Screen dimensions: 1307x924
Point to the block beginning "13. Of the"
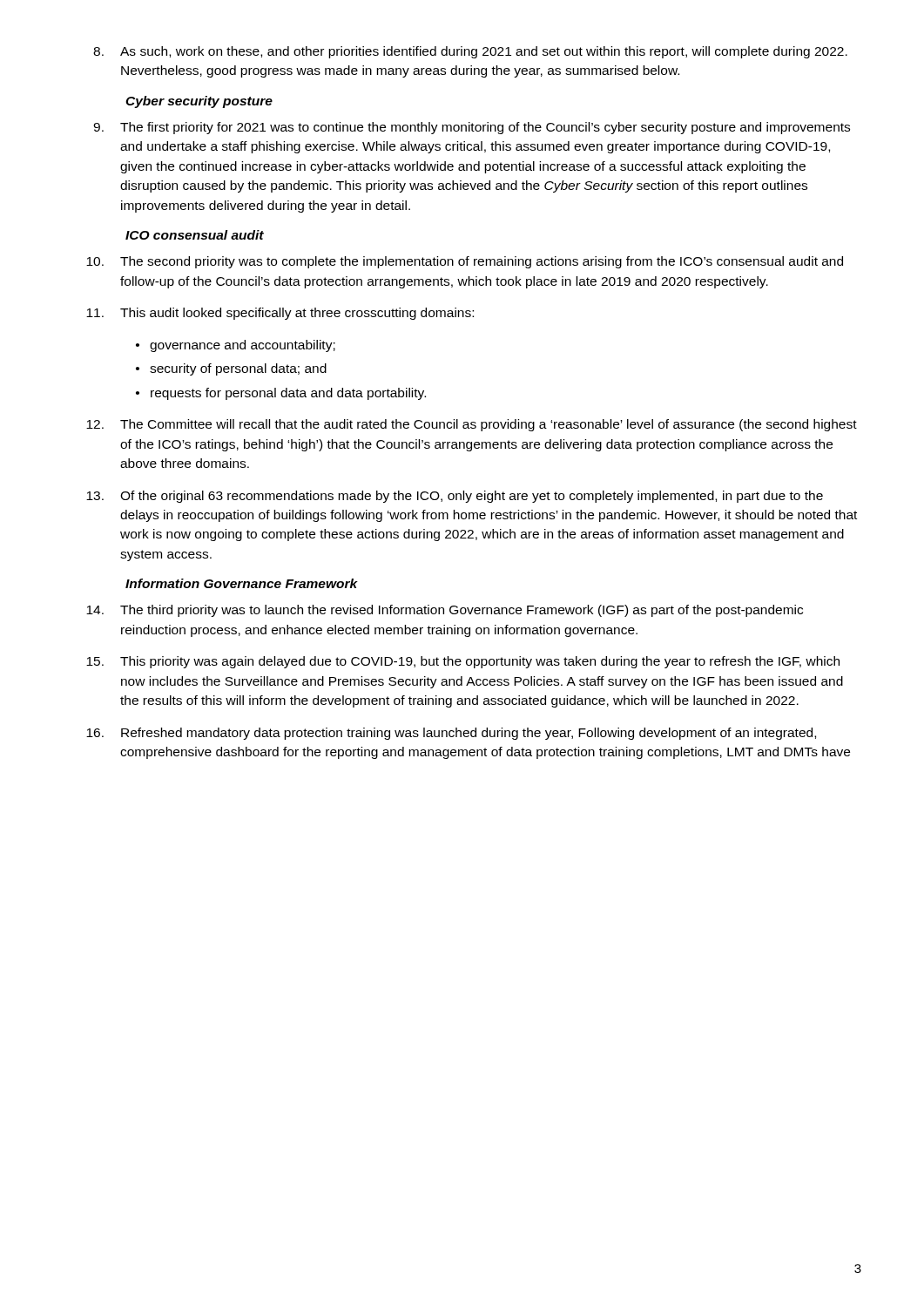pyautogui.click(x=462, y=525)
